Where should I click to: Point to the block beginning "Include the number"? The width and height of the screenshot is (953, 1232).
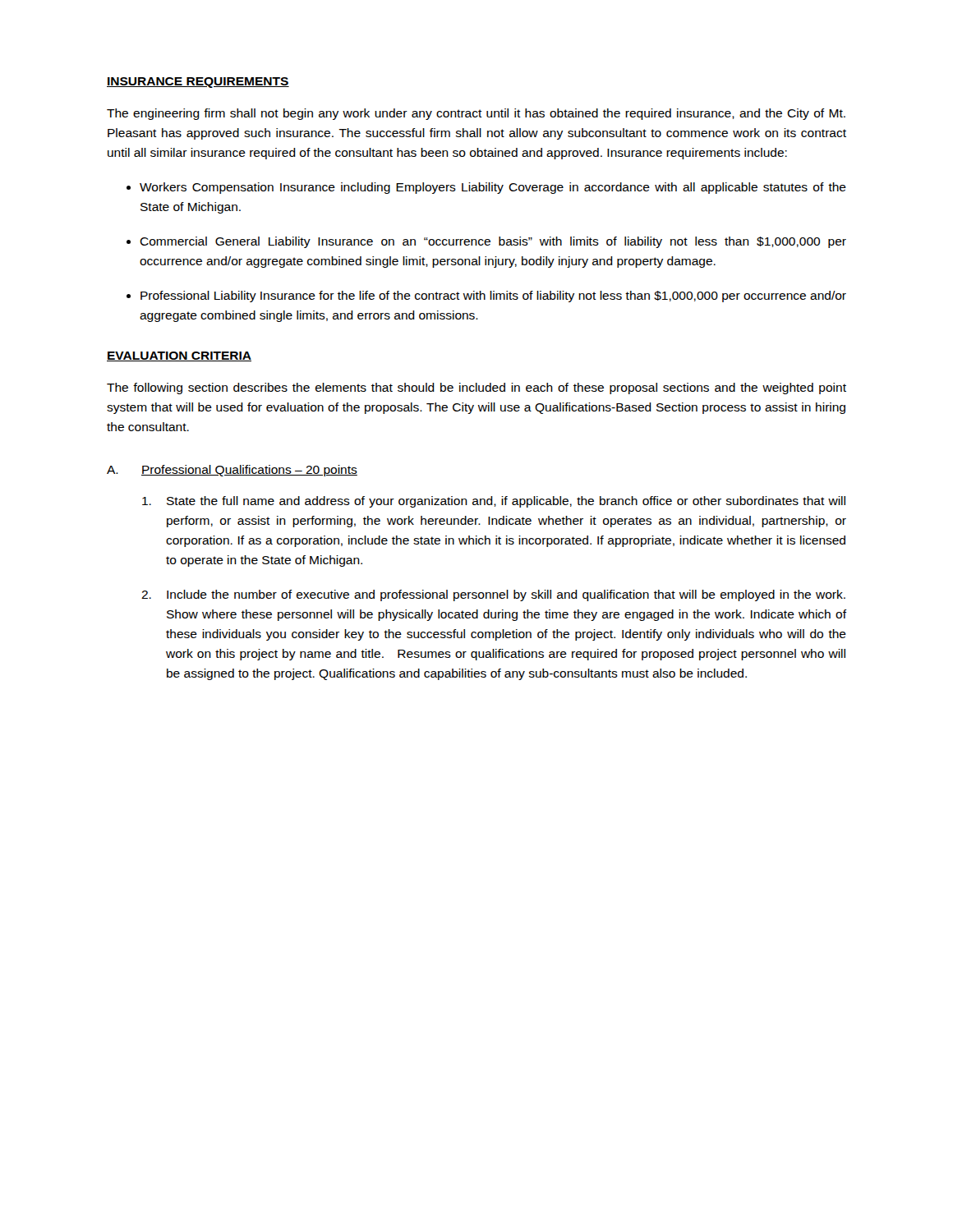click(x=506, y=634)
